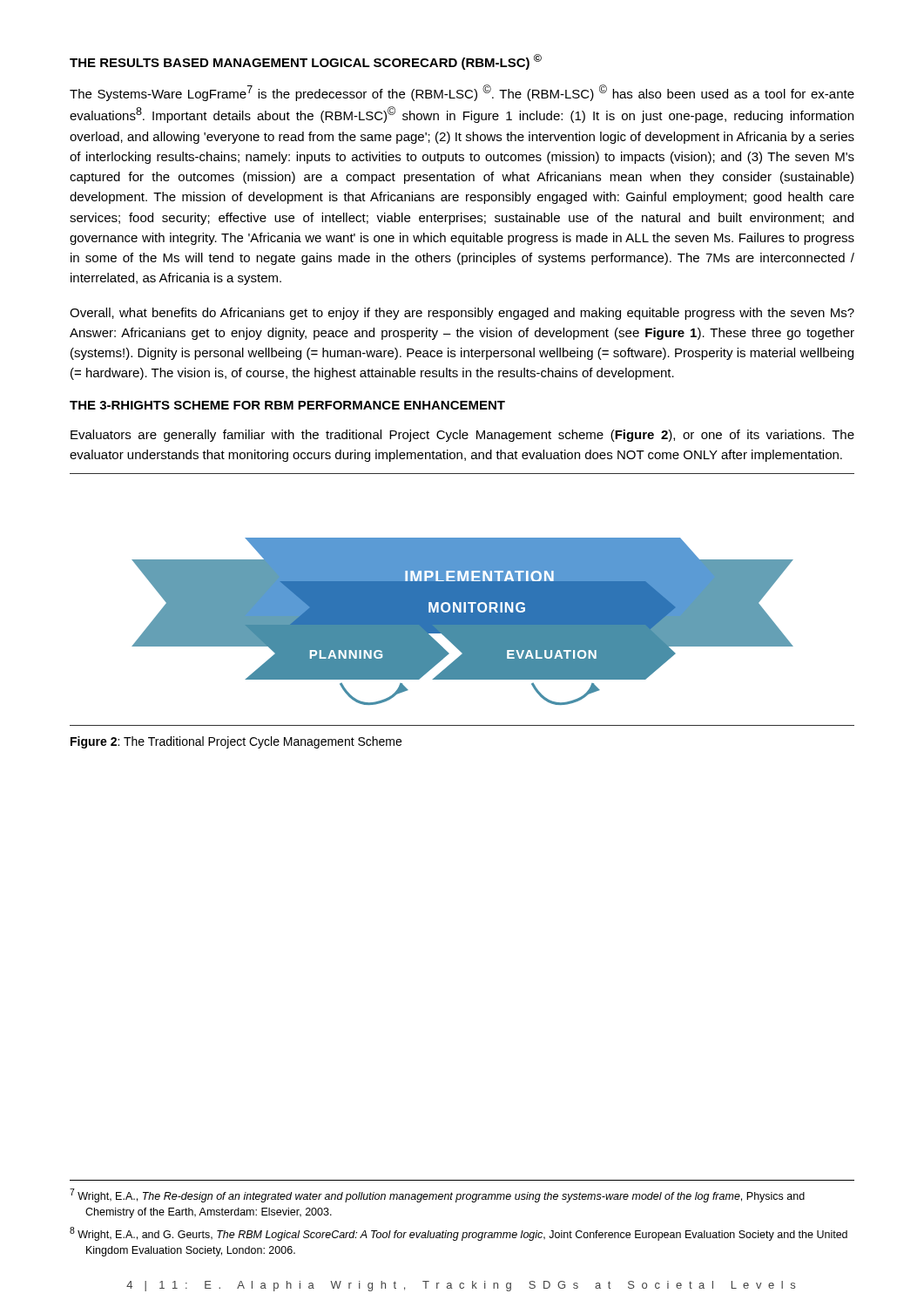Image resolution: width=924 pixels, height=1307 pixels.
Task: Find the text block starting "7 Wright, E.A., The Re-design of an"
Action: (437, 1203)
